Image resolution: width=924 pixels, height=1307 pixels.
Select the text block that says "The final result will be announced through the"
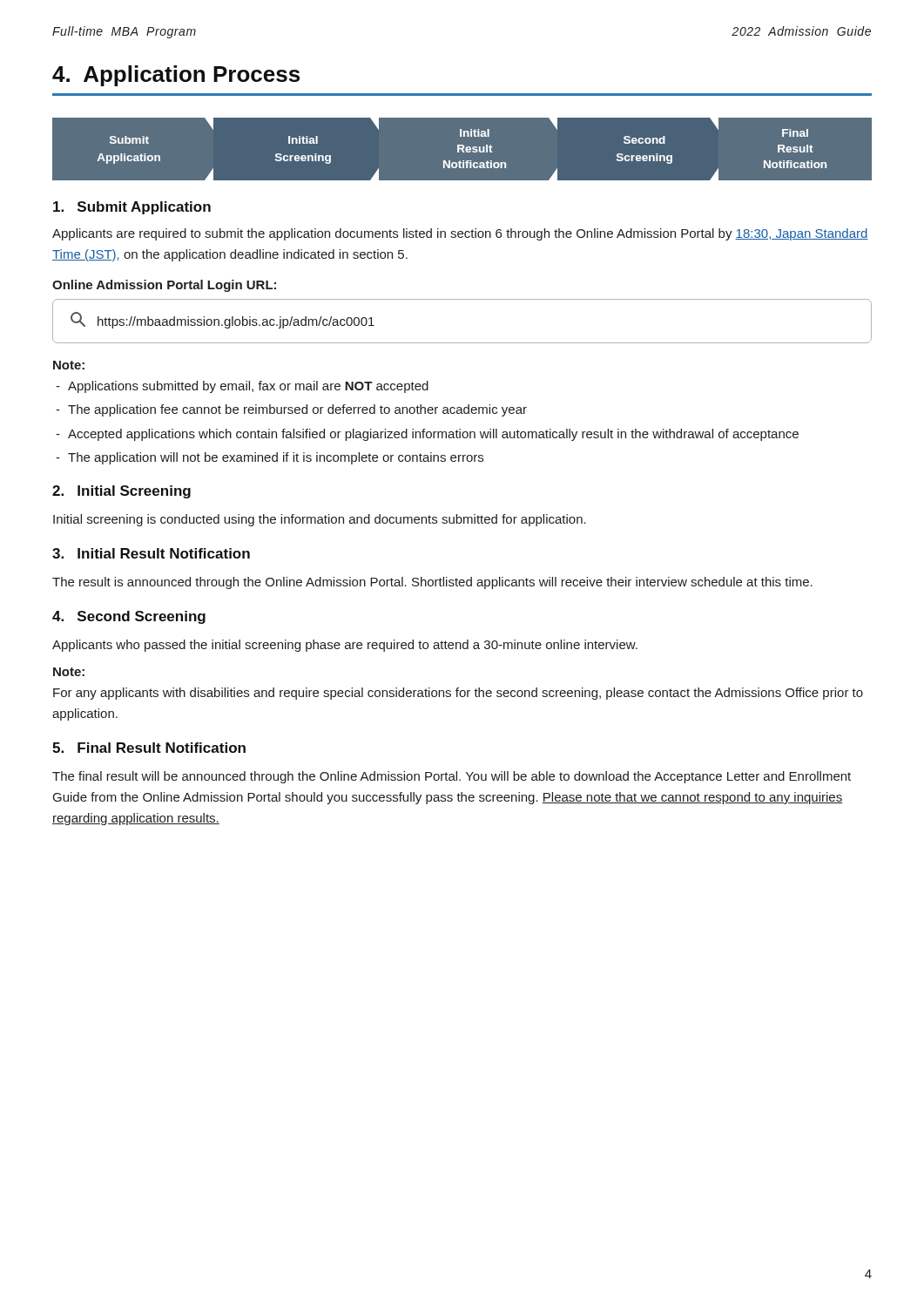point(462,797)
